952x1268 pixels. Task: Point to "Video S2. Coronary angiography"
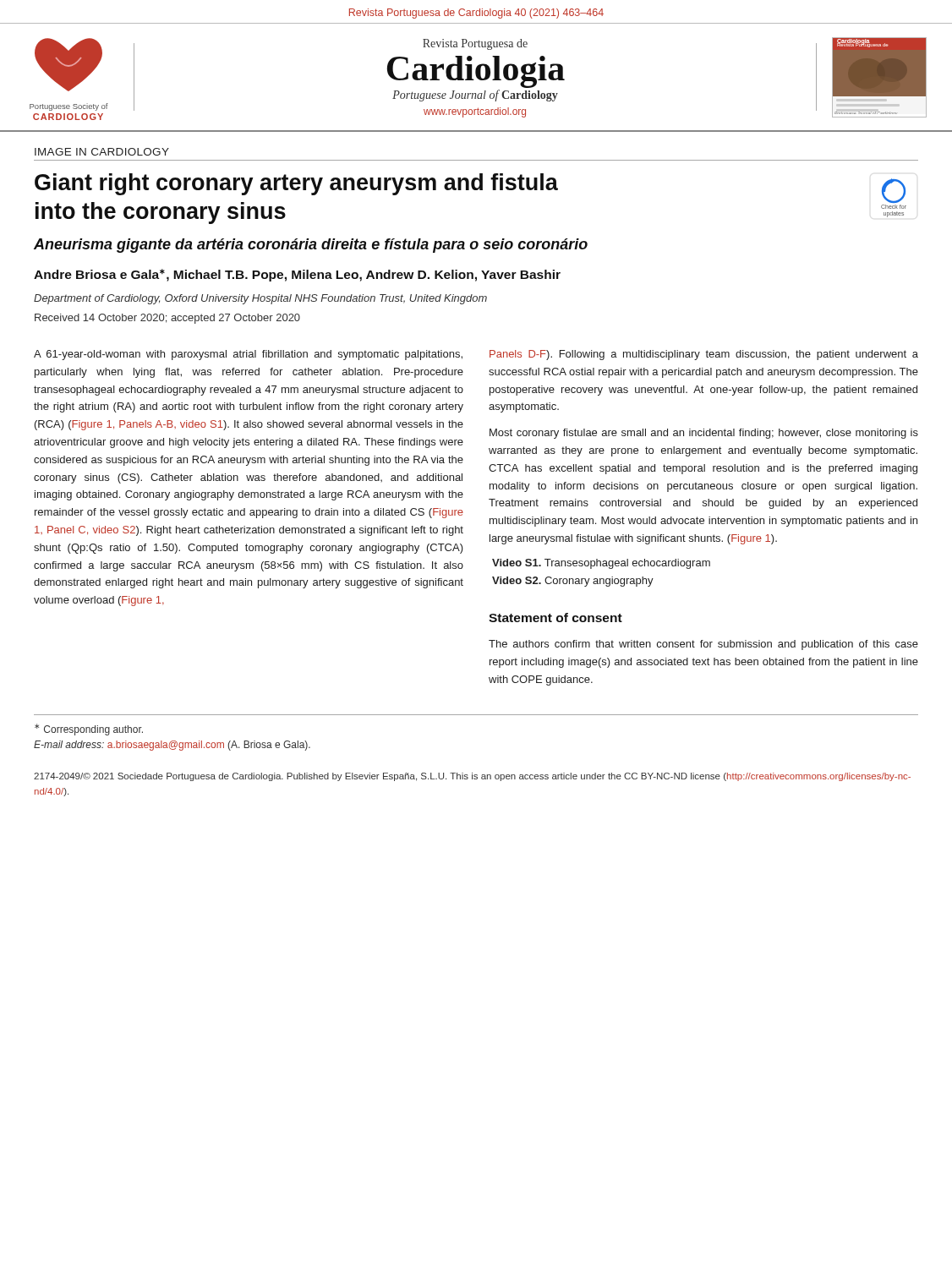coord(573,580)
